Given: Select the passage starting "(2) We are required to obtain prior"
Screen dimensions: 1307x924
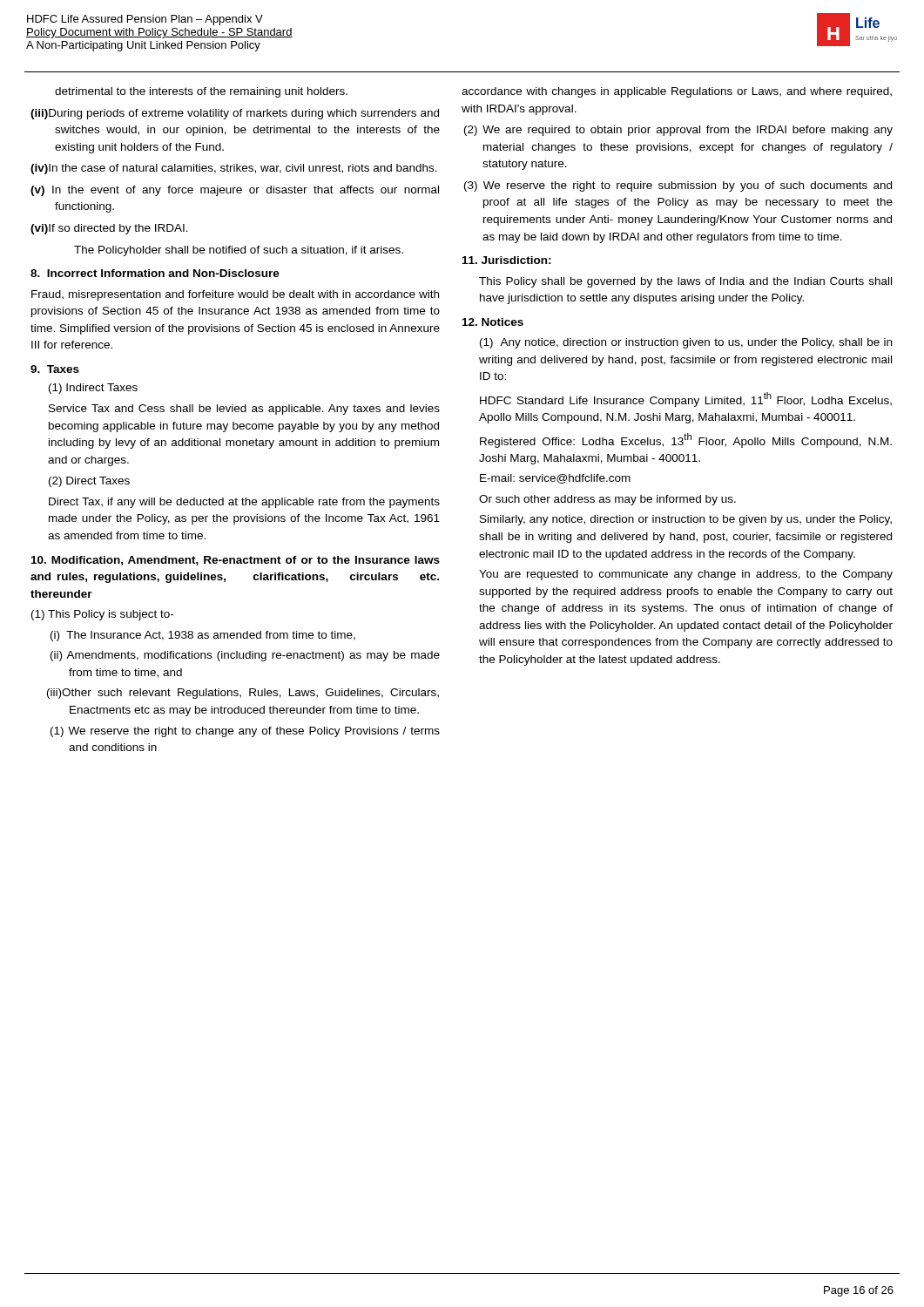Looking at the screenshot, I should [x=677, y=147].
